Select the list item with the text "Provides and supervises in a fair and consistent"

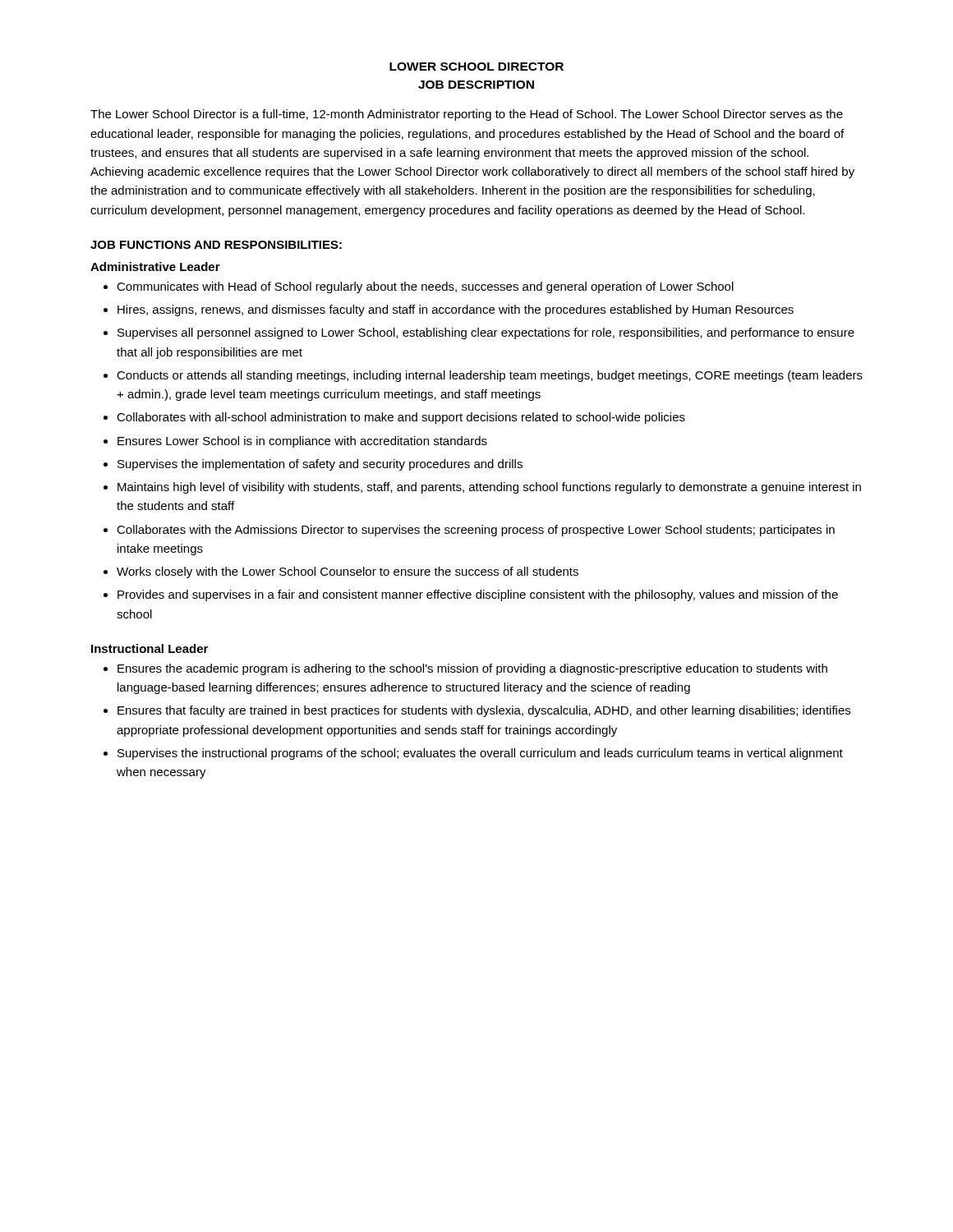pyautogui.click(x=490, y=604)
